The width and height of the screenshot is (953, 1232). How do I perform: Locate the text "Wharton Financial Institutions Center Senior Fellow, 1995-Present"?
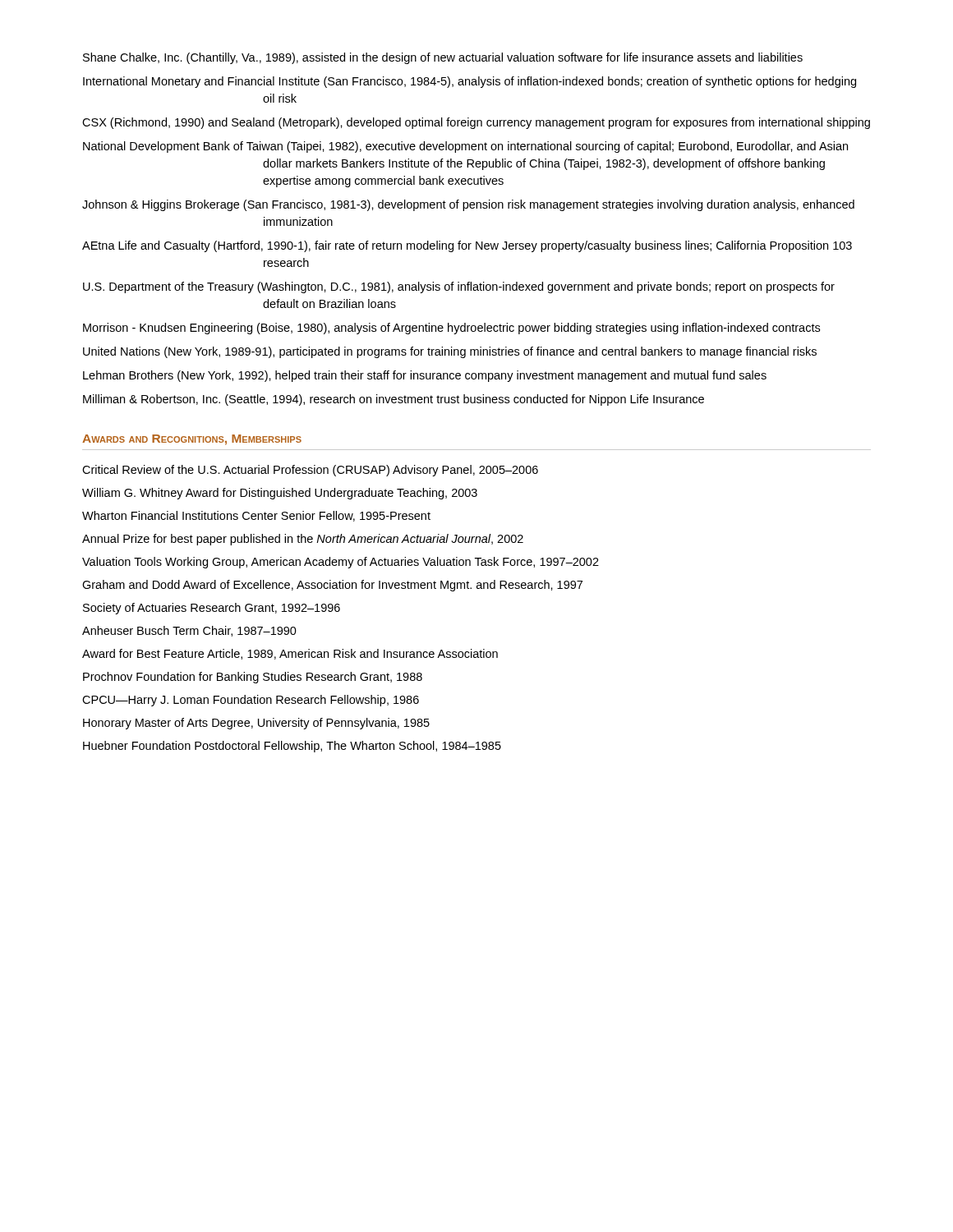point(256,516)
